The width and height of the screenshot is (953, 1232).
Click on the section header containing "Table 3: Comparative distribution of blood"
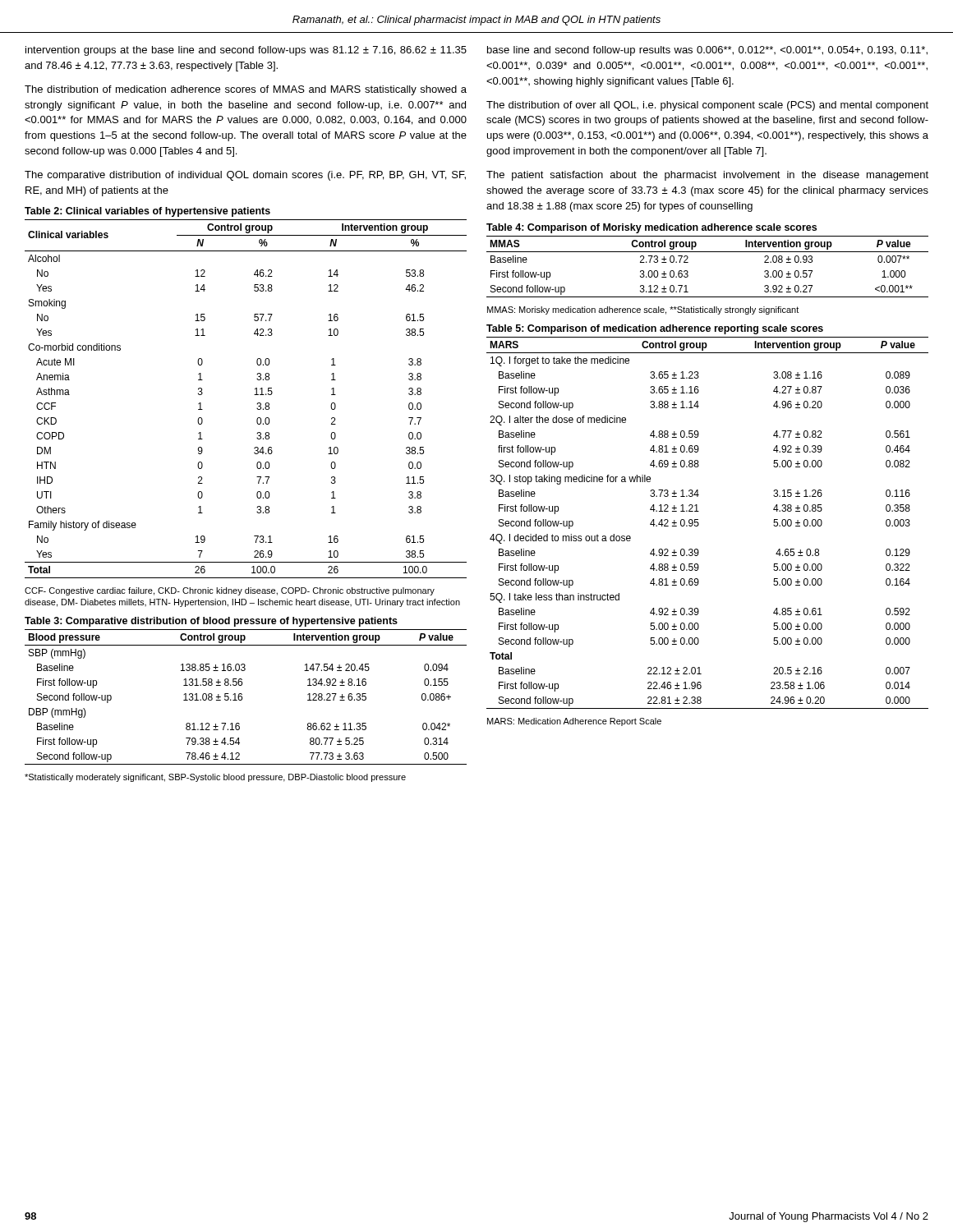[x=211, y=621]
